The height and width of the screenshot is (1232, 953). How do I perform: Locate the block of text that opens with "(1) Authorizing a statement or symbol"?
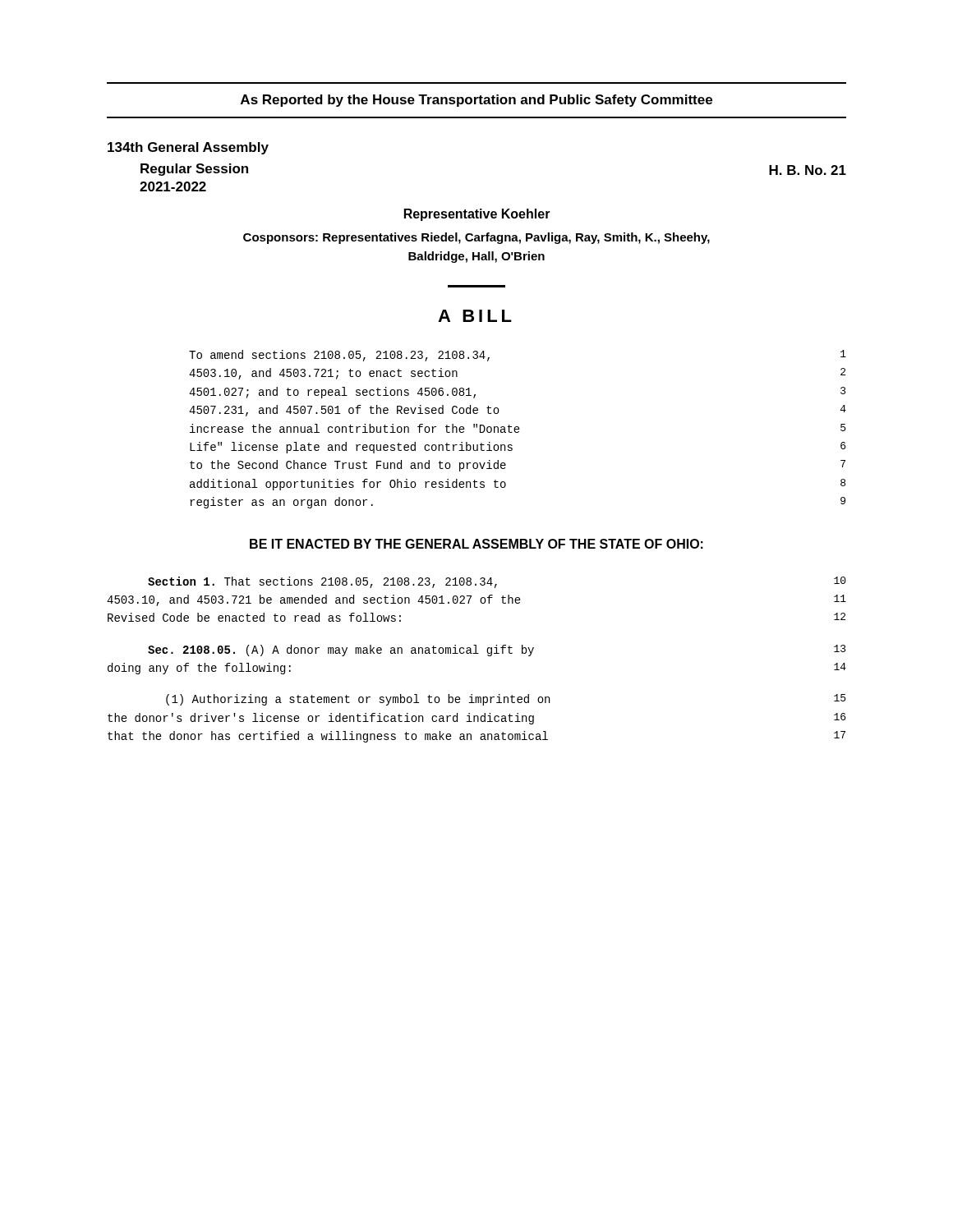point(476,719)
